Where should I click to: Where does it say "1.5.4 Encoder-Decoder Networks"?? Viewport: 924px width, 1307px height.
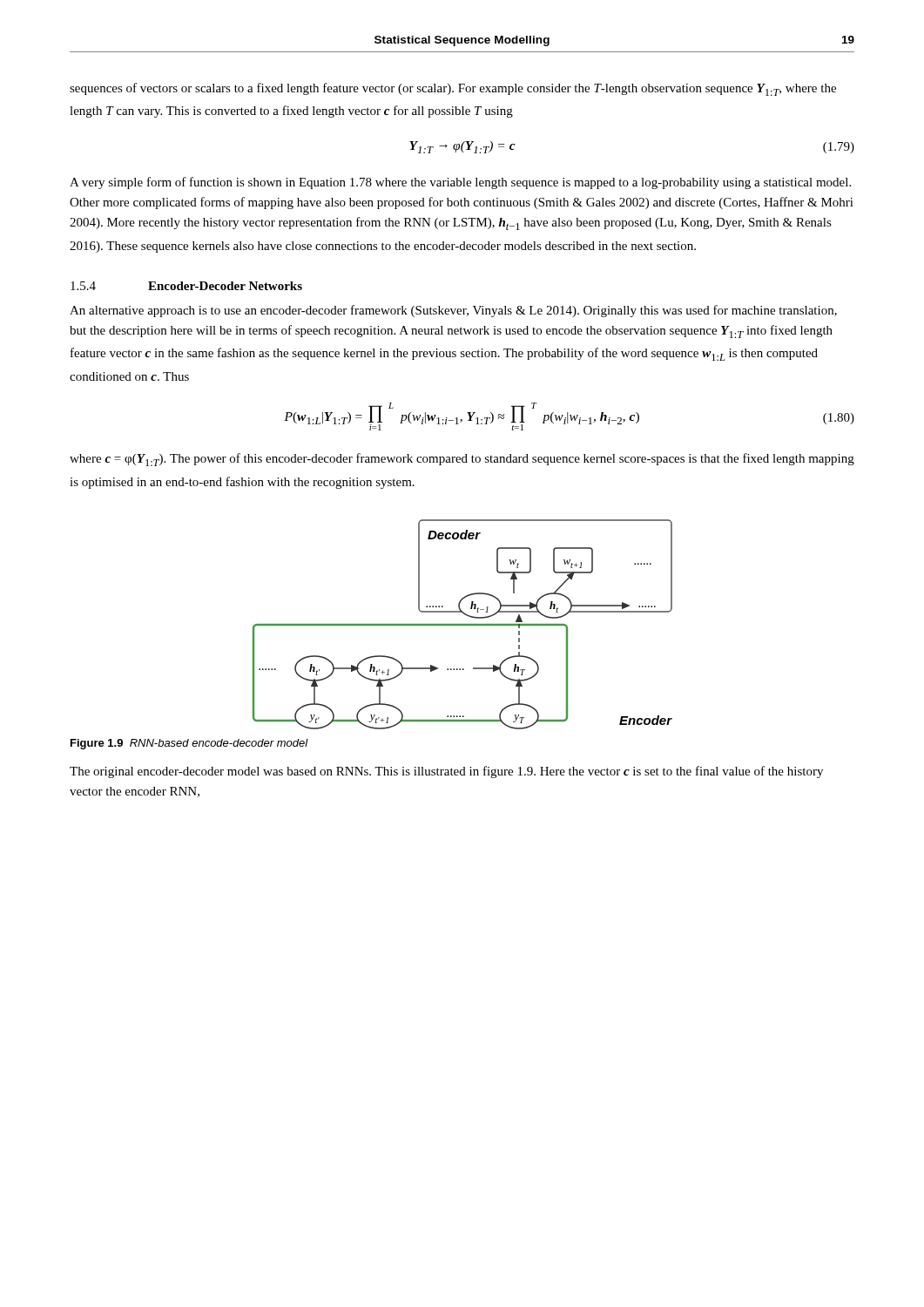point(186,286)
